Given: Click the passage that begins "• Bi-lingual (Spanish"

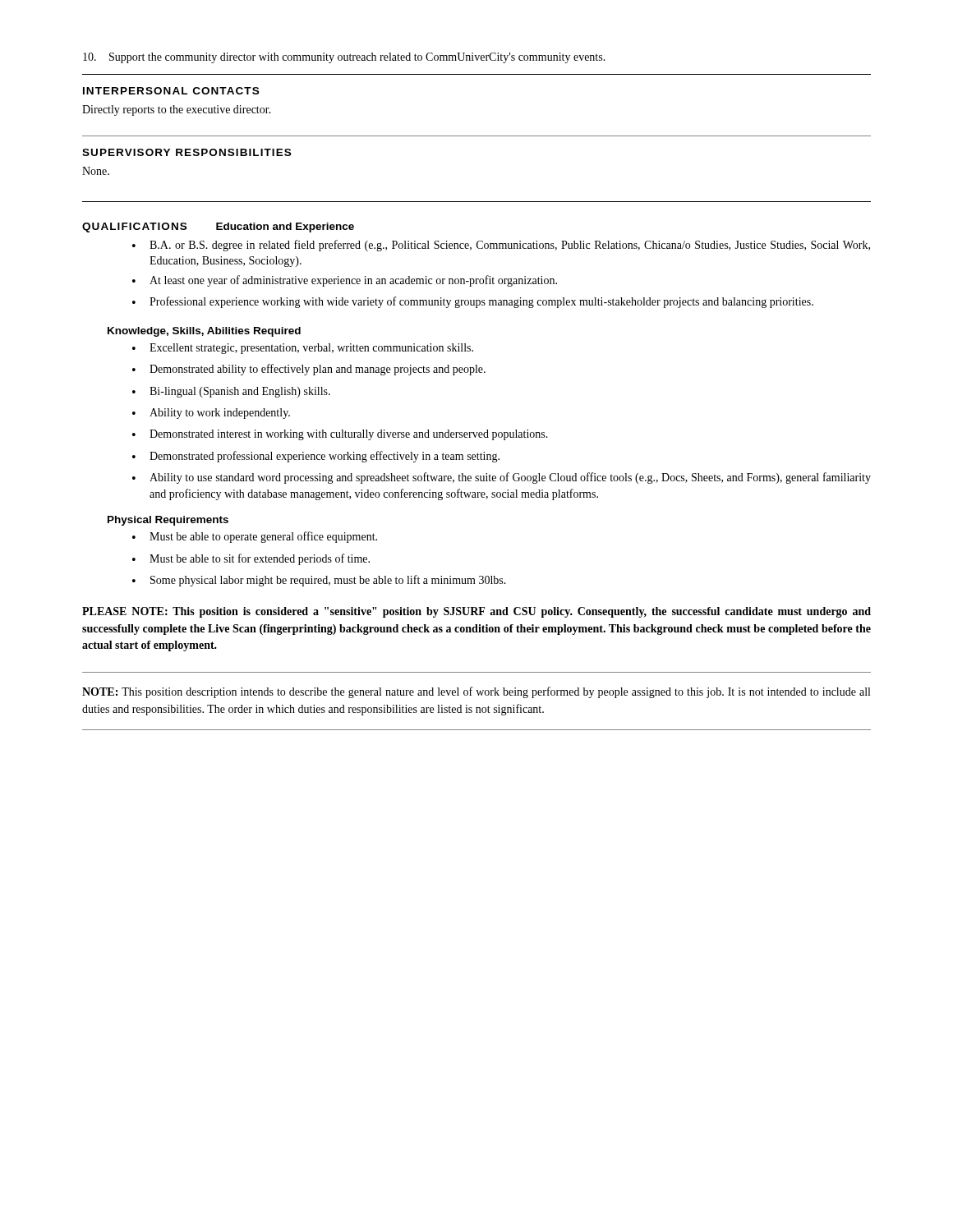Looking at the screenshot, I should point(231,392).
